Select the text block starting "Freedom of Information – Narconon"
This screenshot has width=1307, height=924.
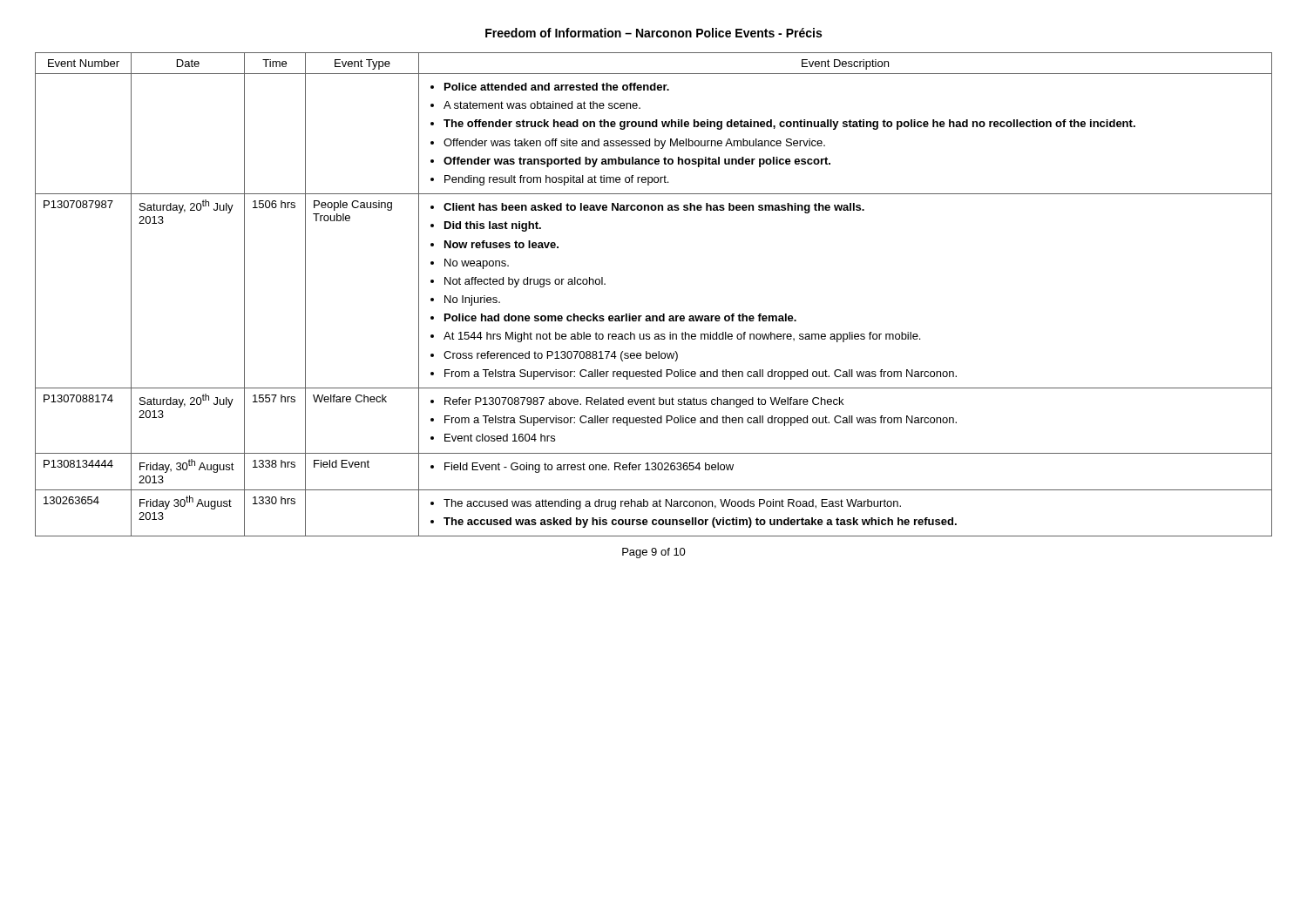pos(654,33)
